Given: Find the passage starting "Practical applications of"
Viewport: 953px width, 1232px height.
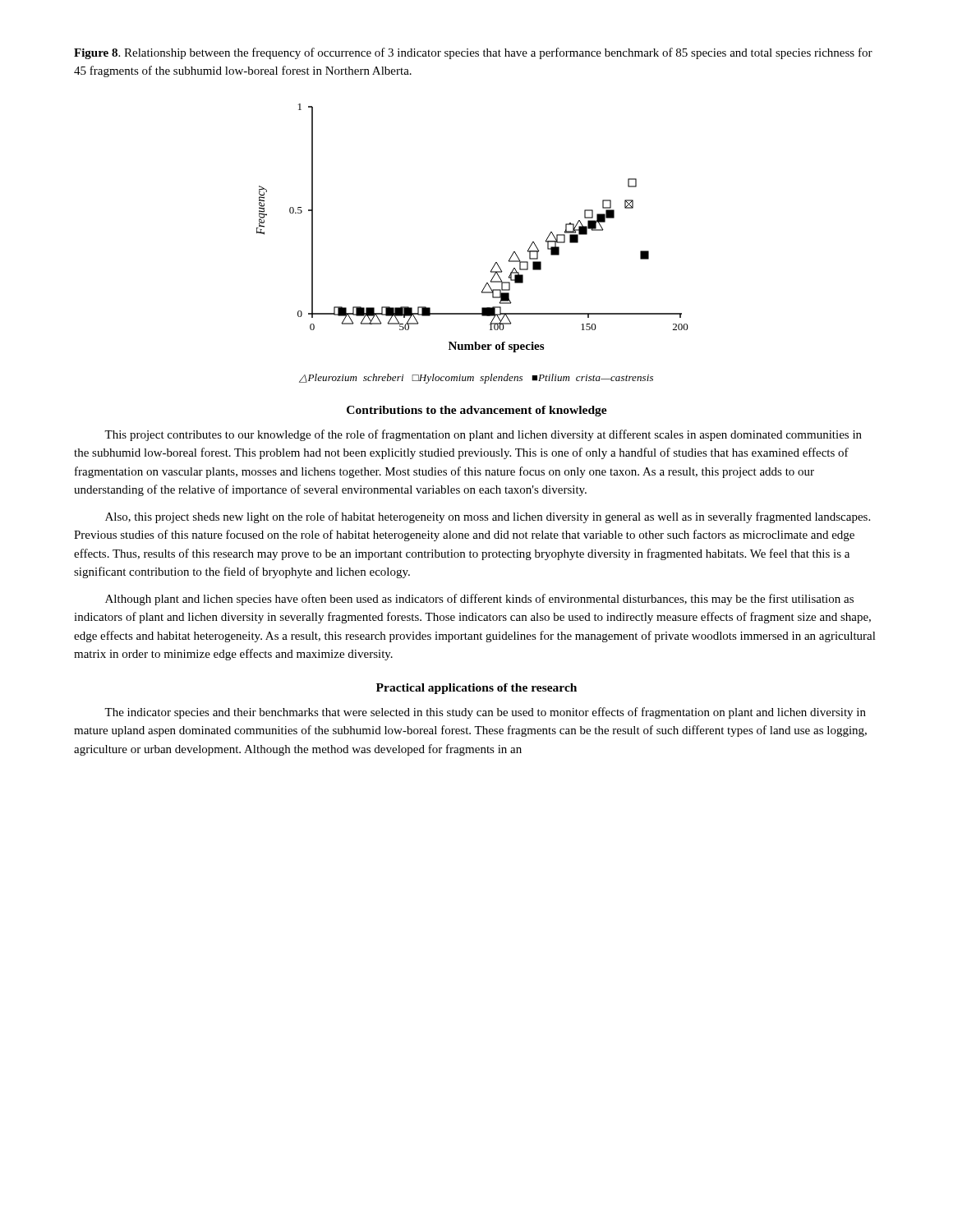Looking at the screenshot, I should [476, 687].
